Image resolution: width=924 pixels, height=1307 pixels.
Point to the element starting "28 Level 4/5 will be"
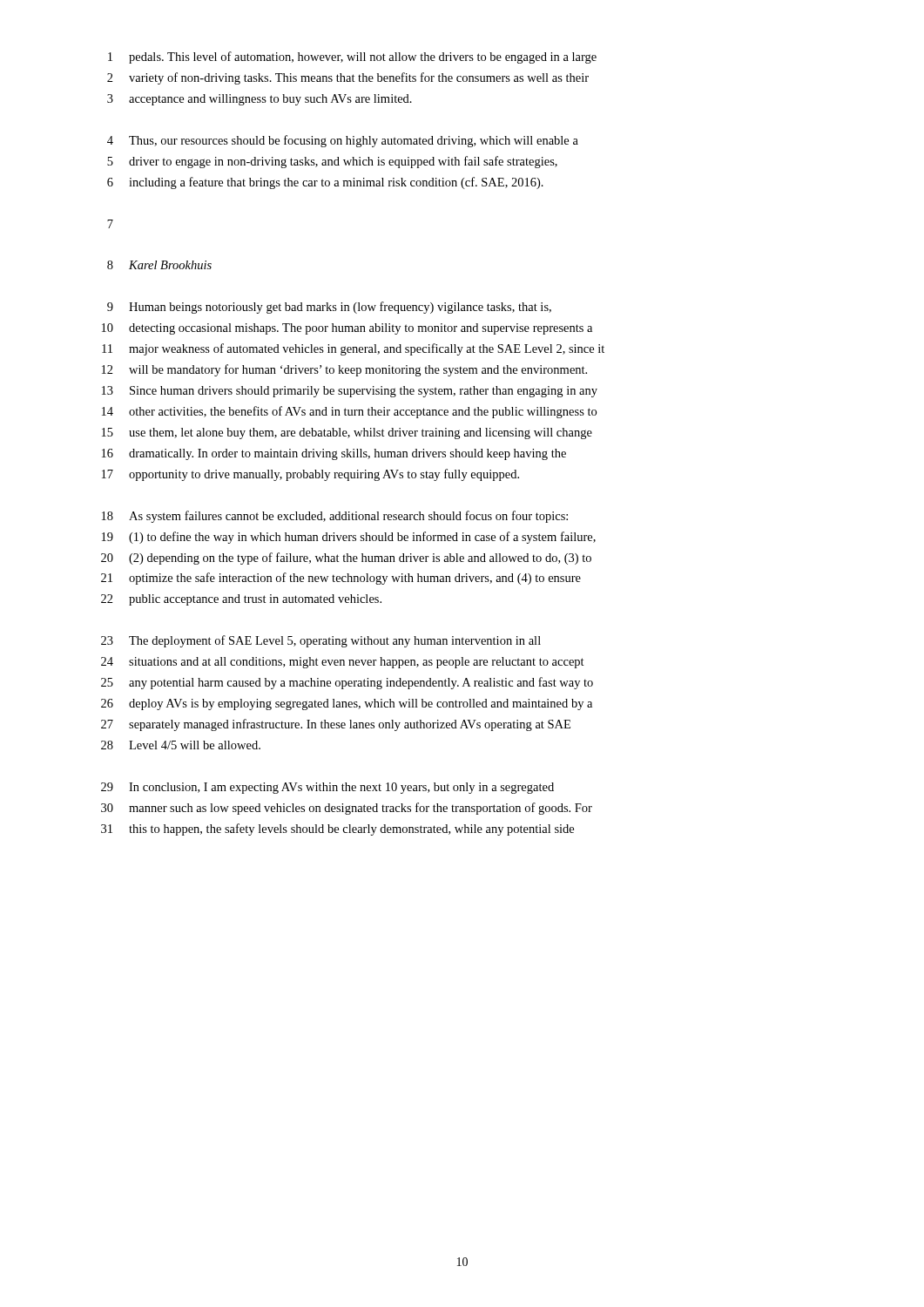click(x=181, y=745)
